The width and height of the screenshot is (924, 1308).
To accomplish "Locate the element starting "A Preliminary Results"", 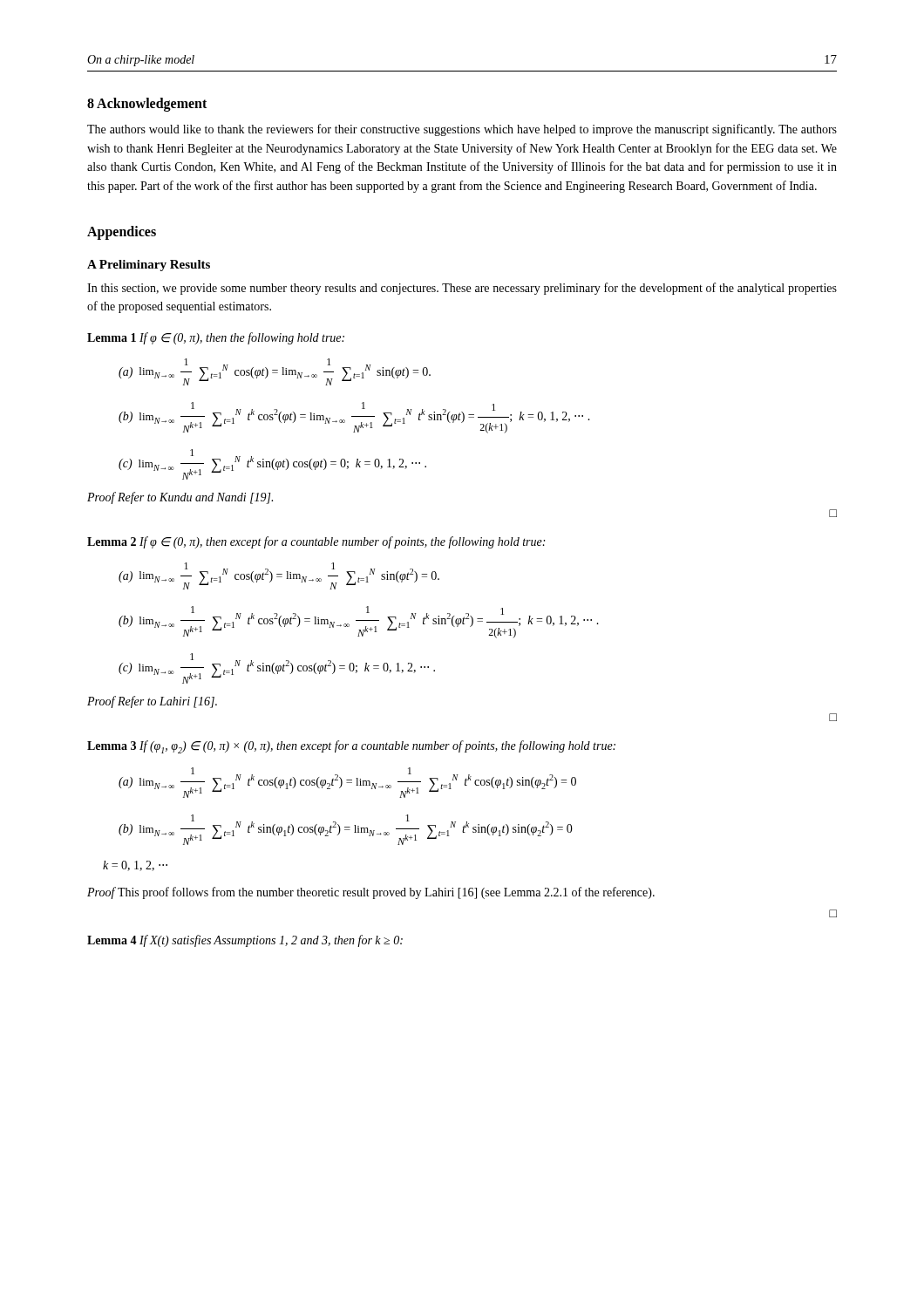I will pyautogui.click(x=149, y=266).
